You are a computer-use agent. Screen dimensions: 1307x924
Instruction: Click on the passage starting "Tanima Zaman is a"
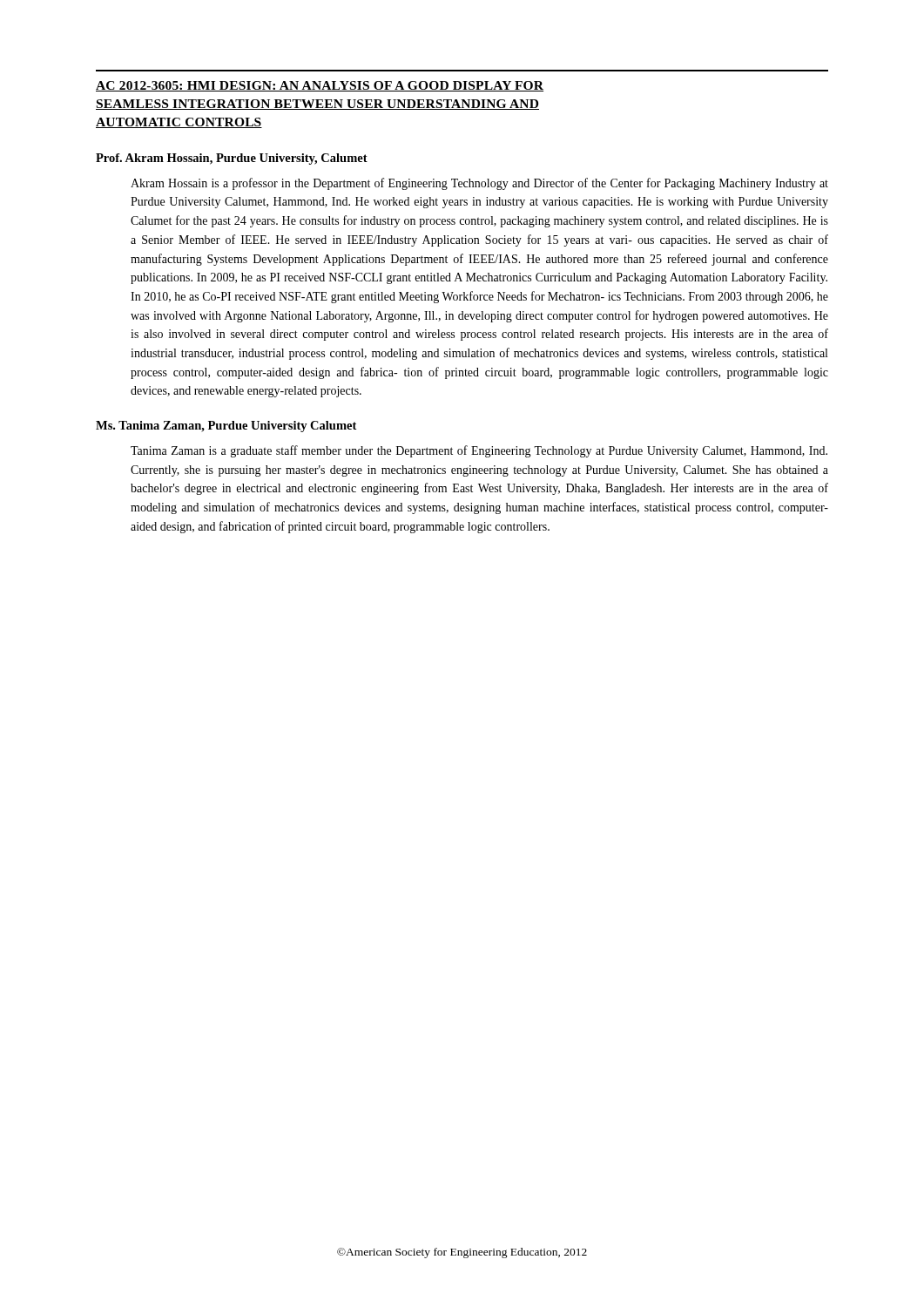click(479, 489)
